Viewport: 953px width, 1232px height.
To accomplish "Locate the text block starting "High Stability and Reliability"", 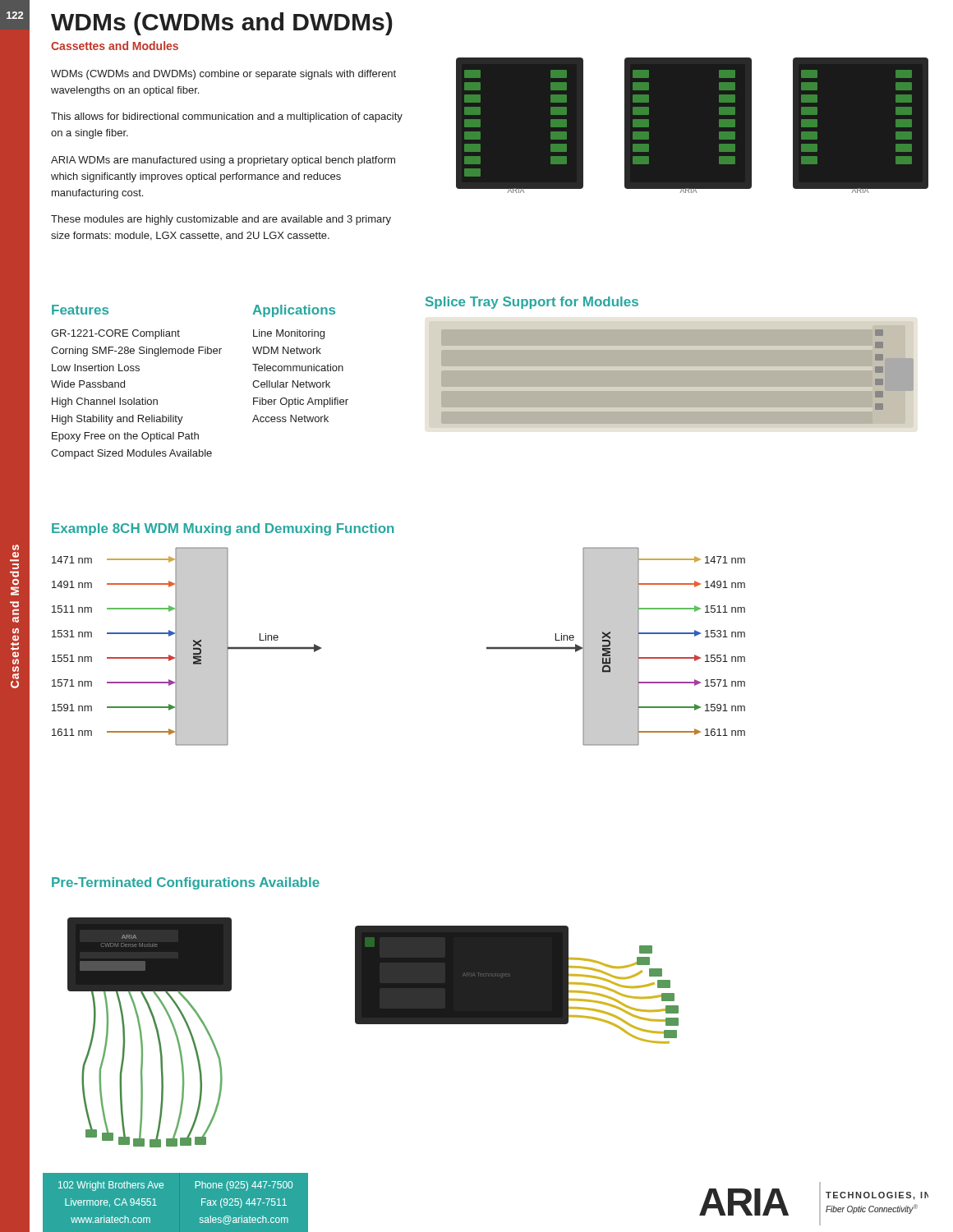I will pyautogui.click(x=117, y=419).
